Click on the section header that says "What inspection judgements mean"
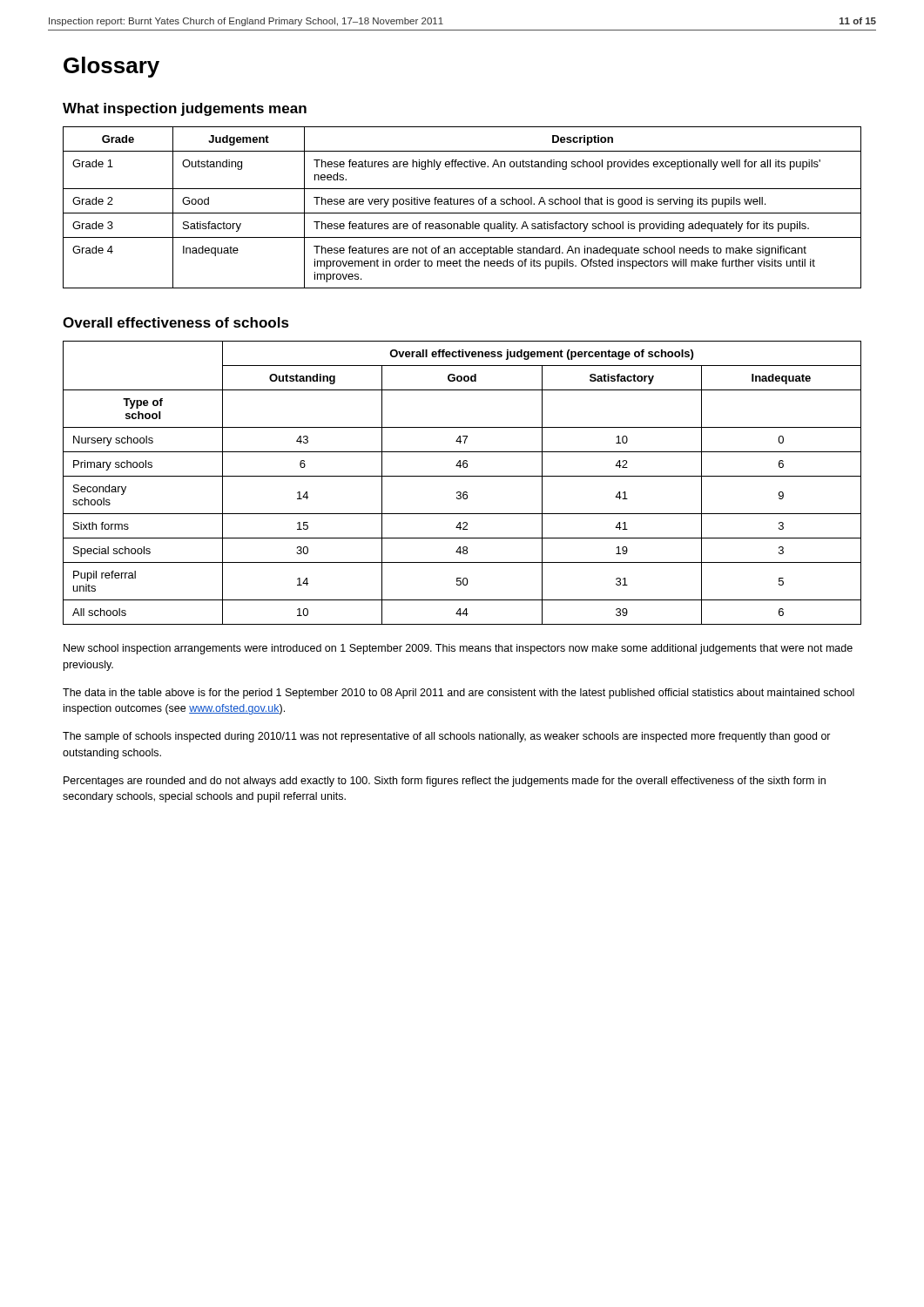 point(185,109)
